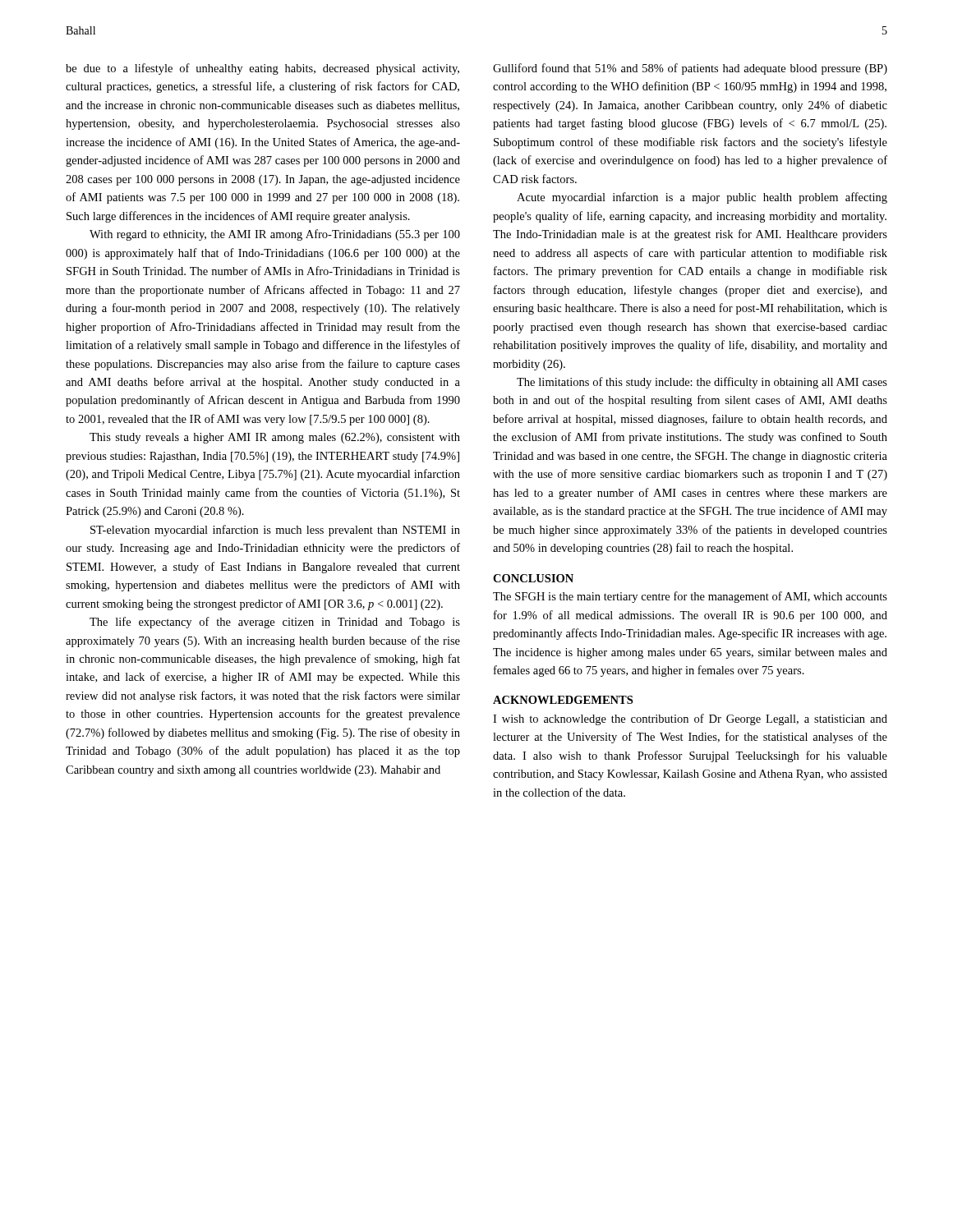Select the region starting "This study reveals a higher AMI"
The height and width of the screenshot is (1232, 953).
[263, 474]
